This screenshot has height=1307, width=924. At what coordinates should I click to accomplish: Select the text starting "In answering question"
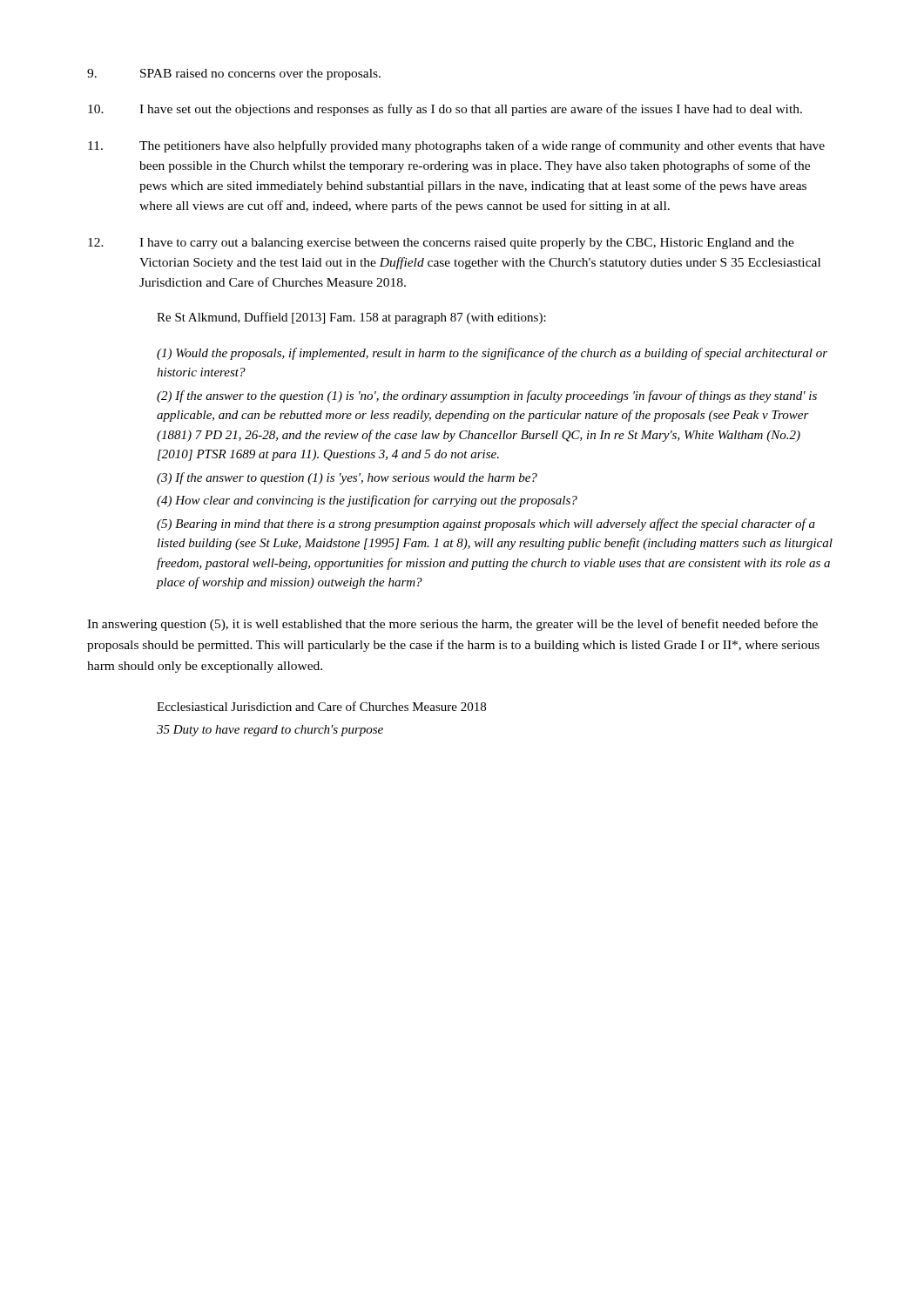[453, 644]
